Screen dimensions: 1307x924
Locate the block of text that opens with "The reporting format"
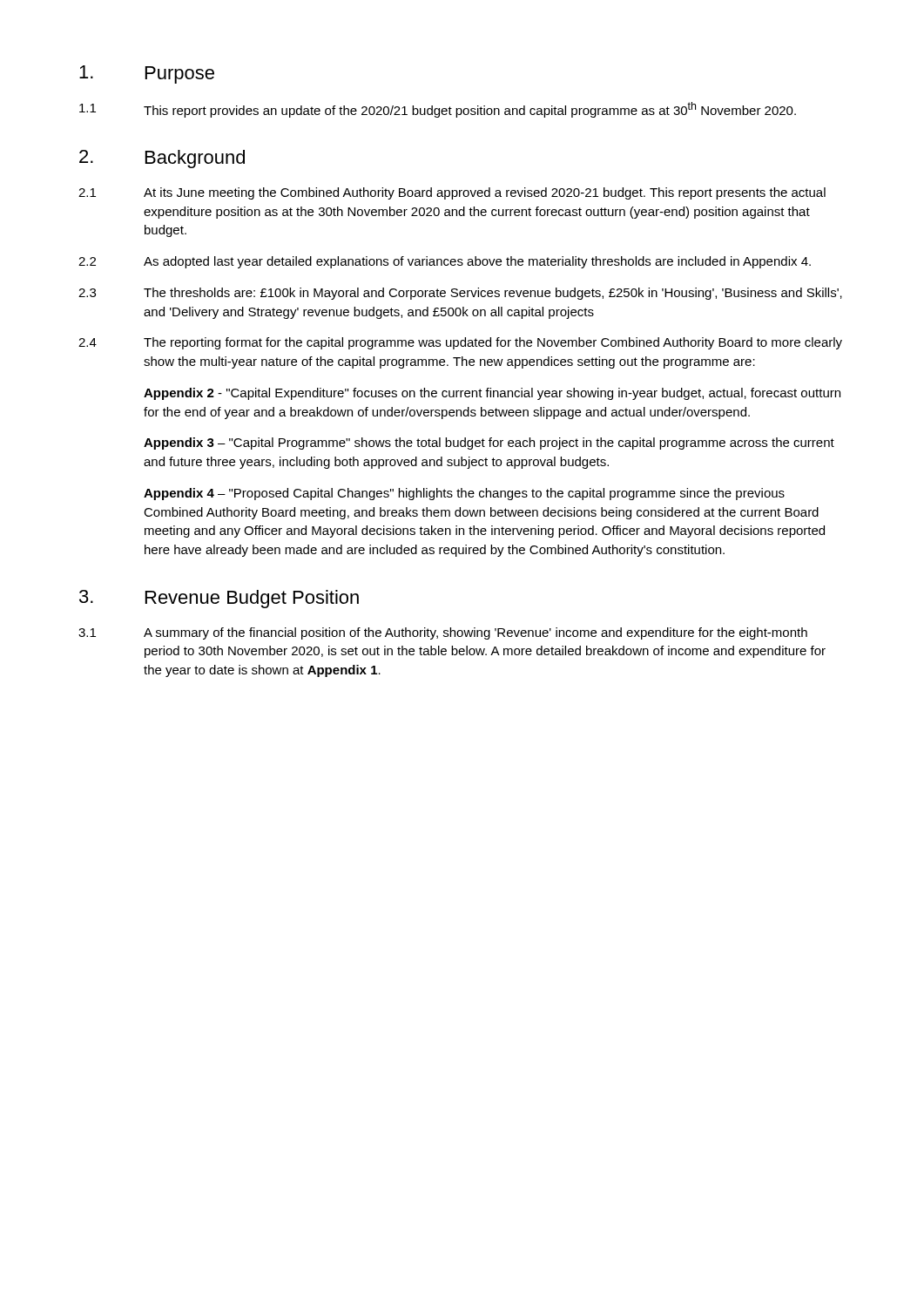(x=493, y=352)
